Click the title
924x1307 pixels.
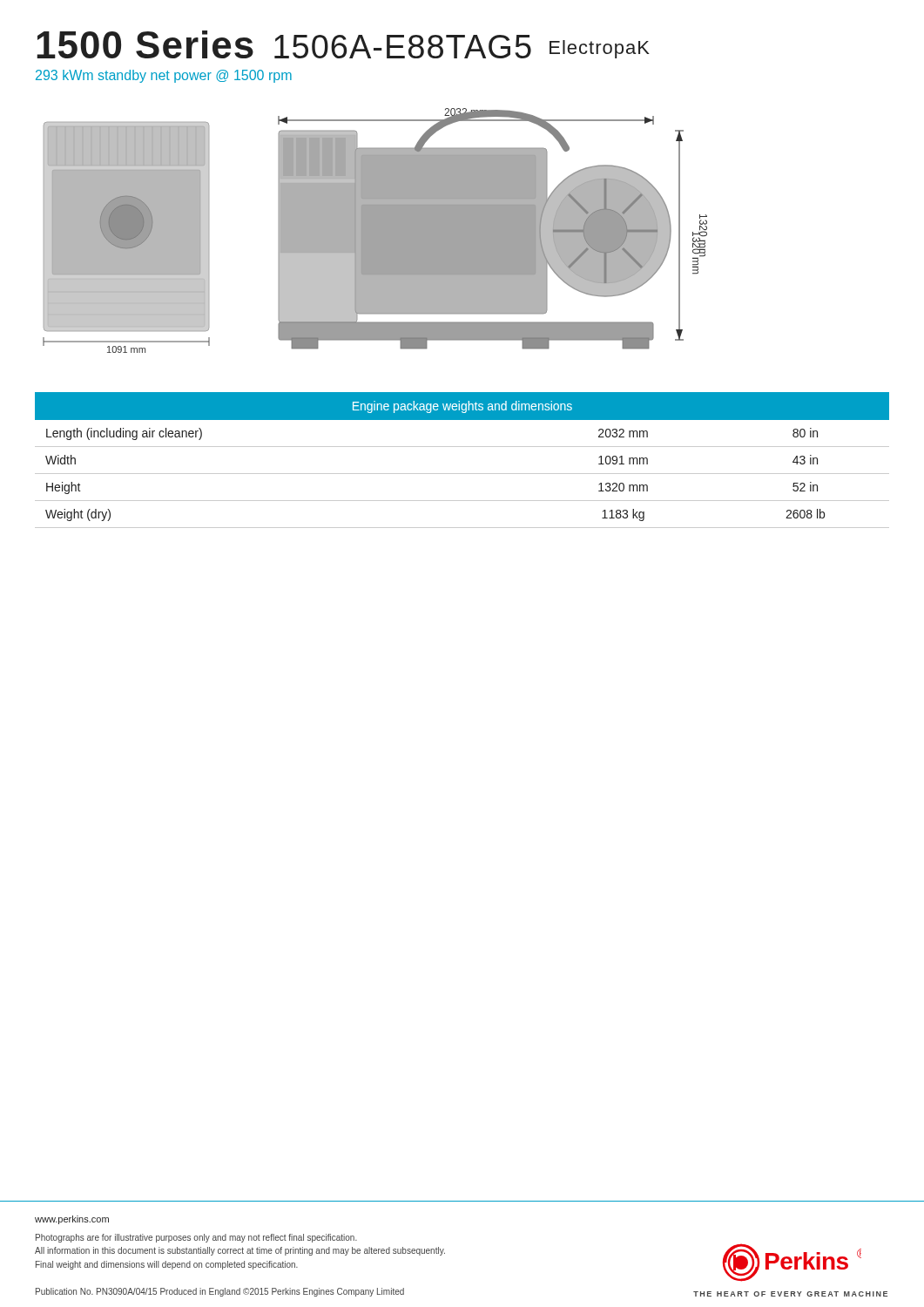(462, 54)
